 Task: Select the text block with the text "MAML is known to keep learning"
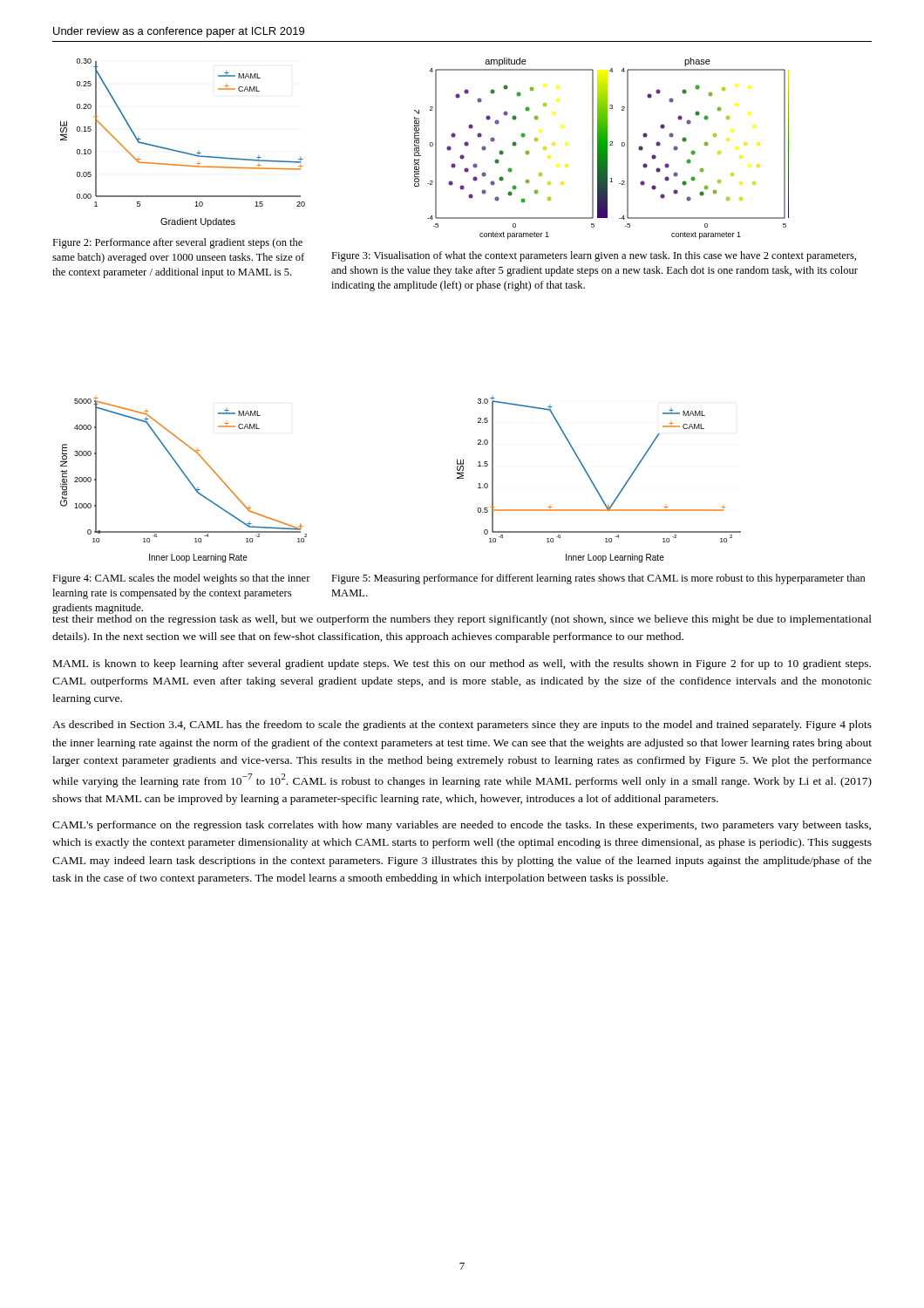[462, 680]
